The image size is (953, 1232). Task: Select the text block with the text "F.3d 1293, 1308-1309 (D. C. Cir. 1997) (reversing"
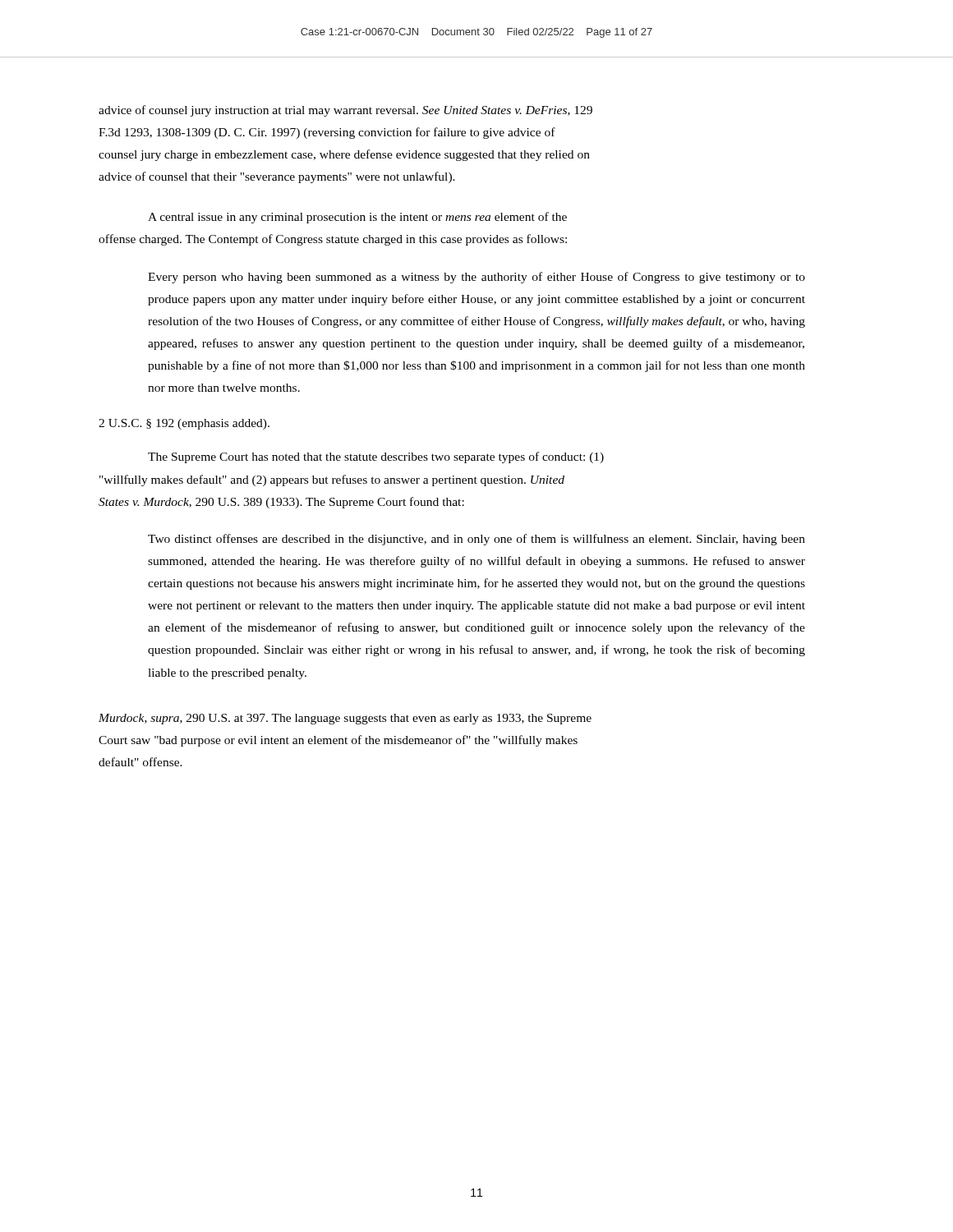click(x=327, y=132)
